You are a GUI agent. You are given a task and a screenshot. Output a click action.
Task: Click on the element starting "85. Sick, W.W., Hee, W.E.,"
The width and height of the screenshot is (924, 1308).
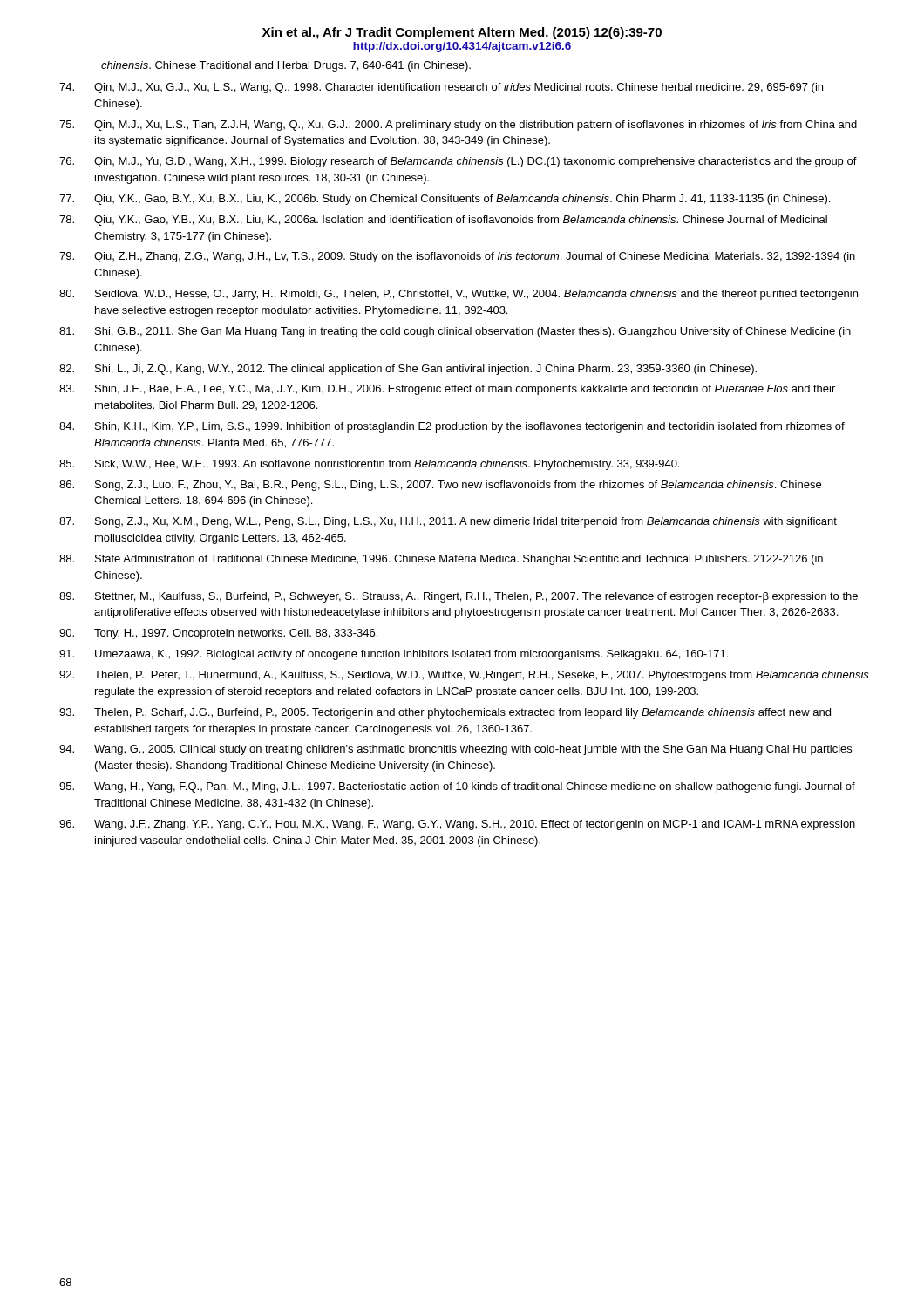[x=465, y=464]
